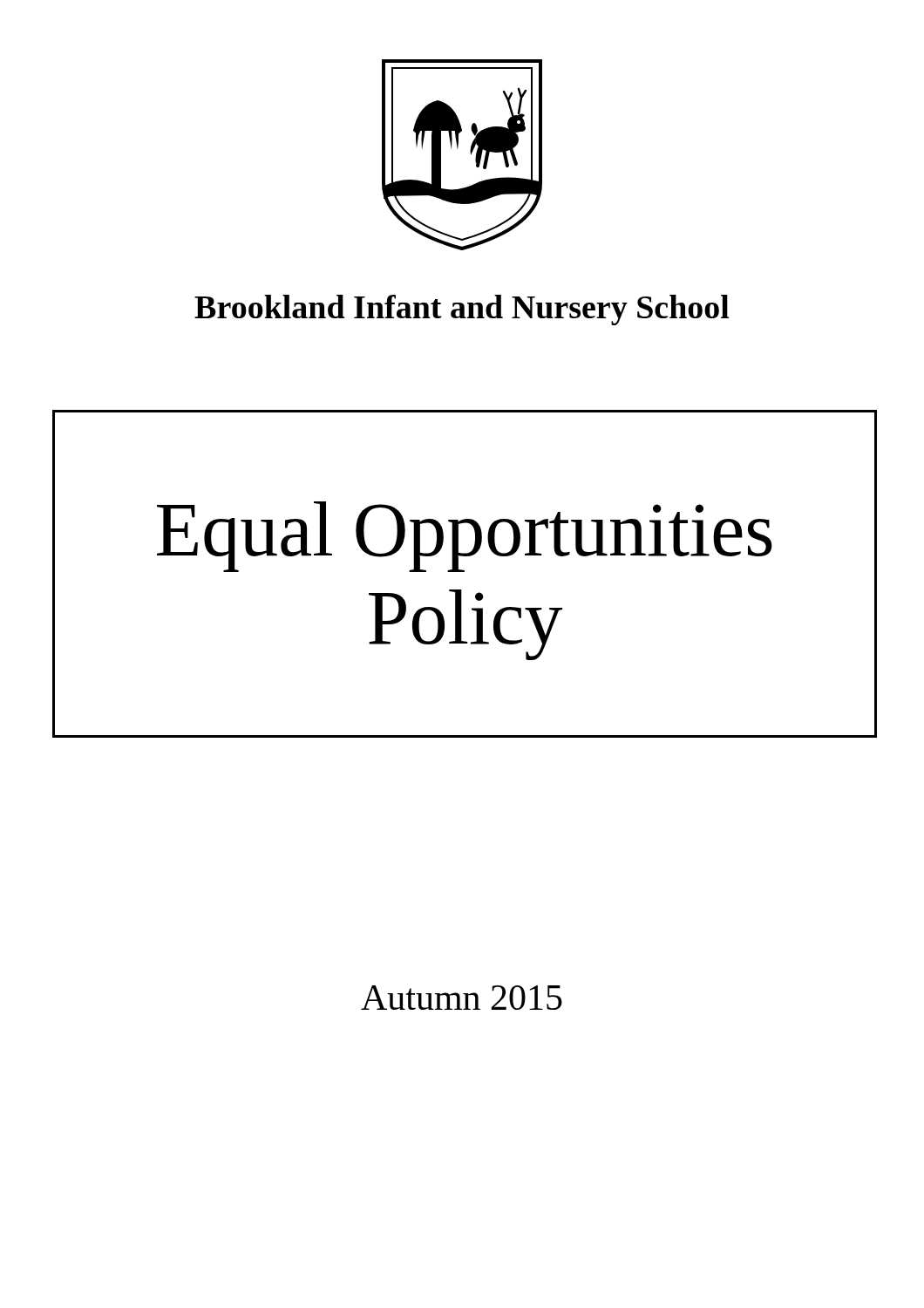The height and width of the screenshot is (1308, 924).
Task: Point to the block starting "Brookland Infant and Nursery School"
Action: [x=462, y=307]
